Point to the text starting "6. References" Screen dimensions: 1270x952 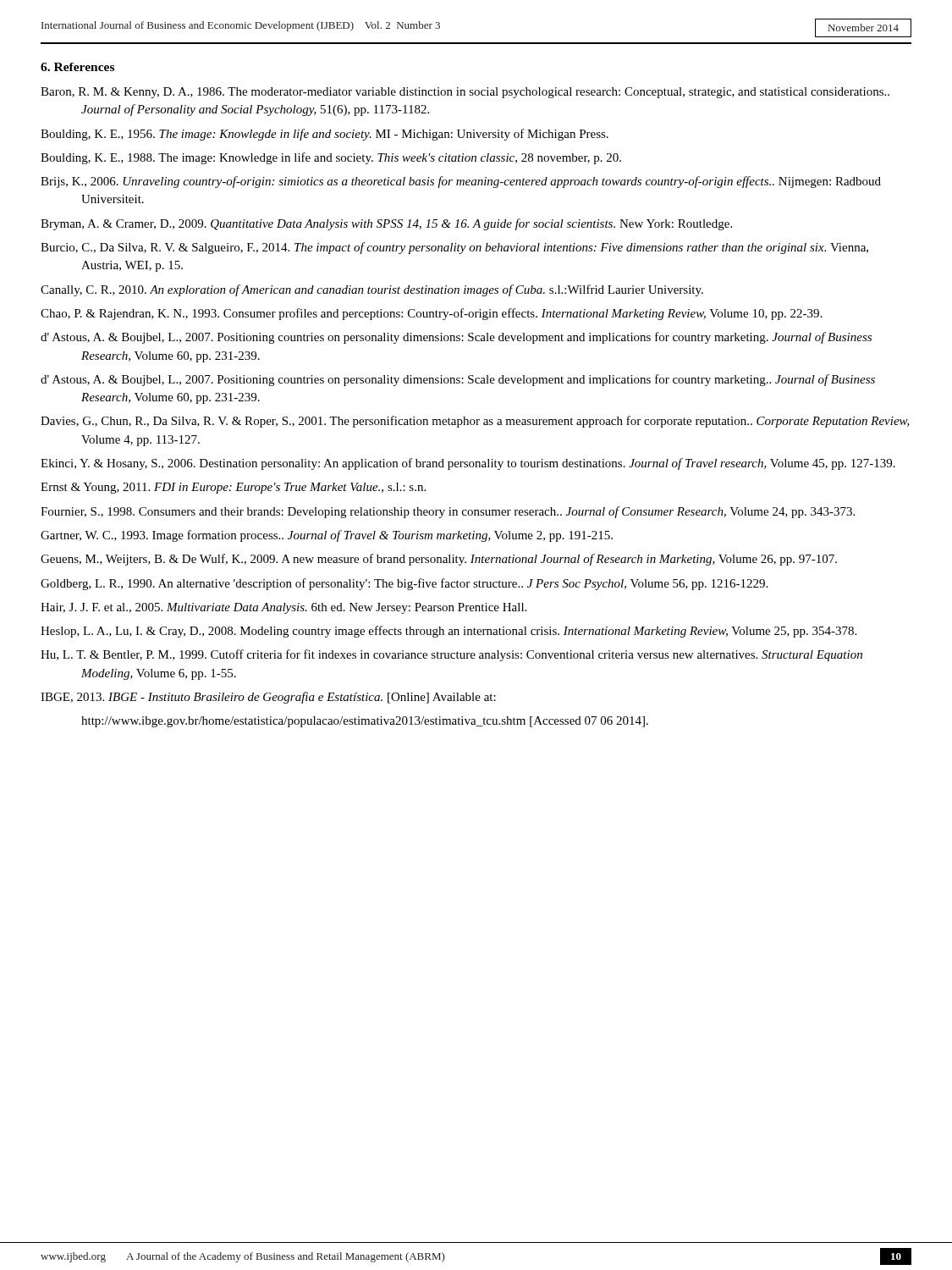tap(78, 66)
